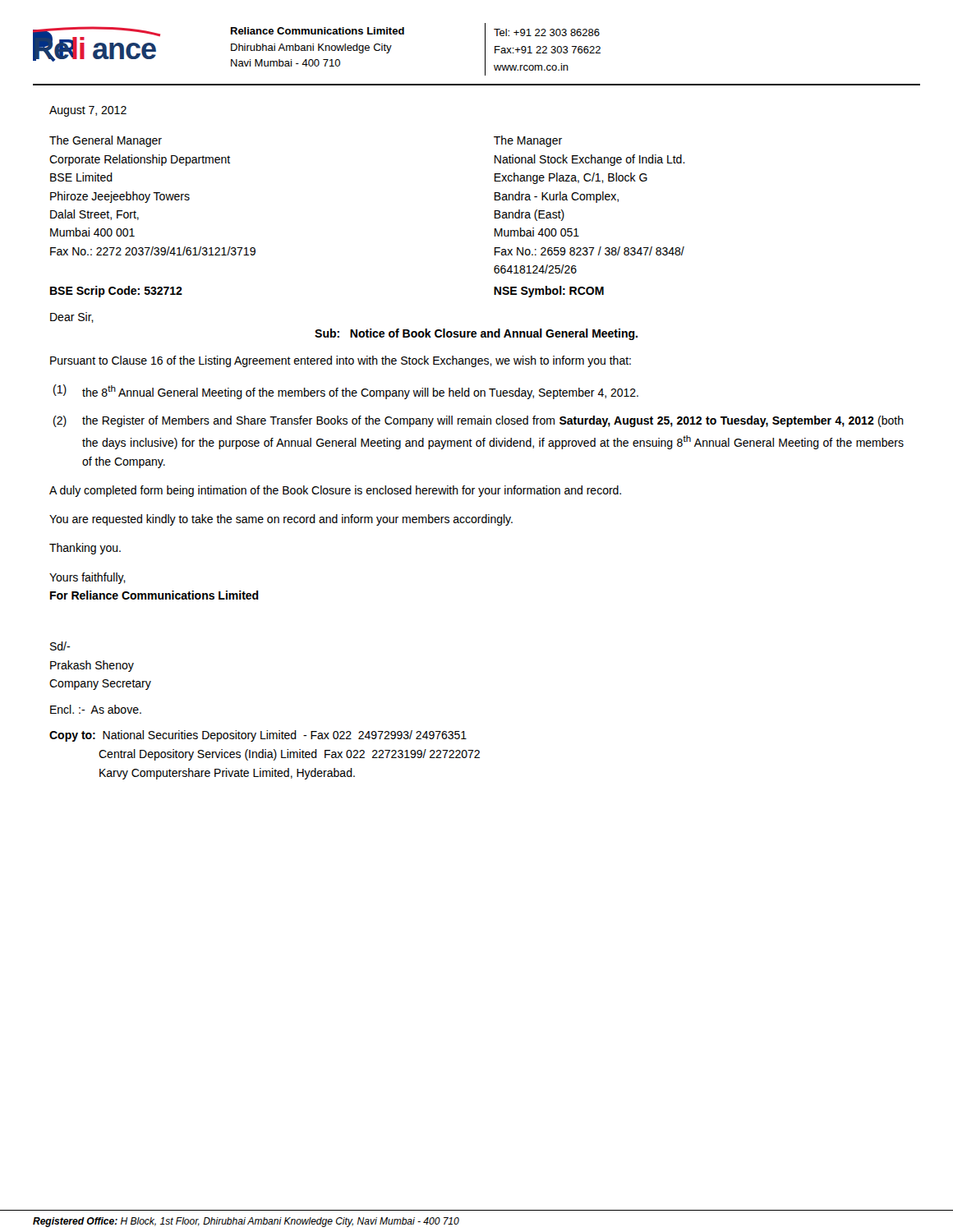This screenshot has width=953, height=1232.
Task: Locate the text that says "Yours faithfully, For Reliance Communications Limited"
Action: tap(154, 586)
